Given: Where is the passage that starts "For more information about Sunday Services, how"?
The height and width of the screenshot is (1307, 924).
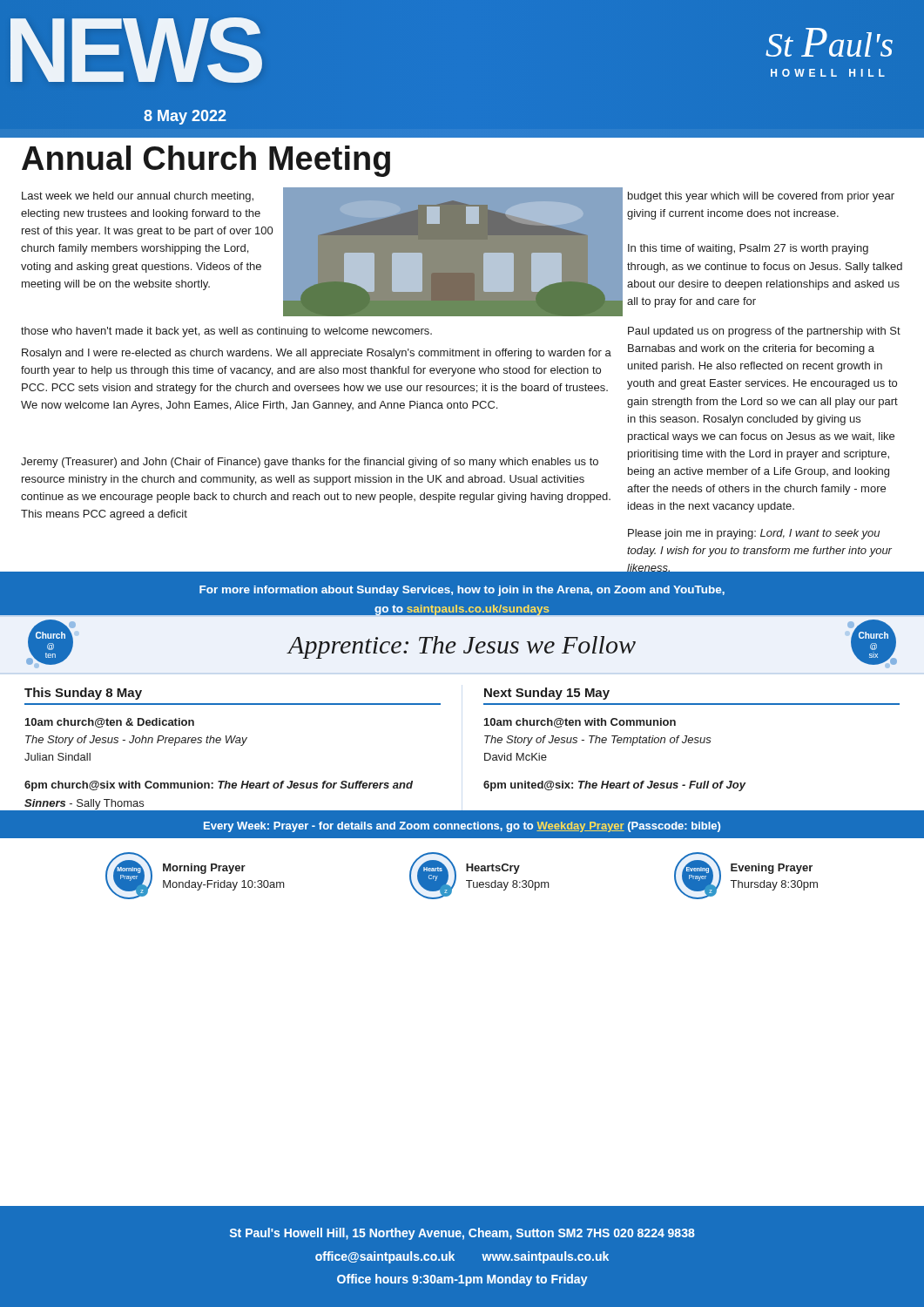Looking at the screenshot, I should (x=462, y=599).
